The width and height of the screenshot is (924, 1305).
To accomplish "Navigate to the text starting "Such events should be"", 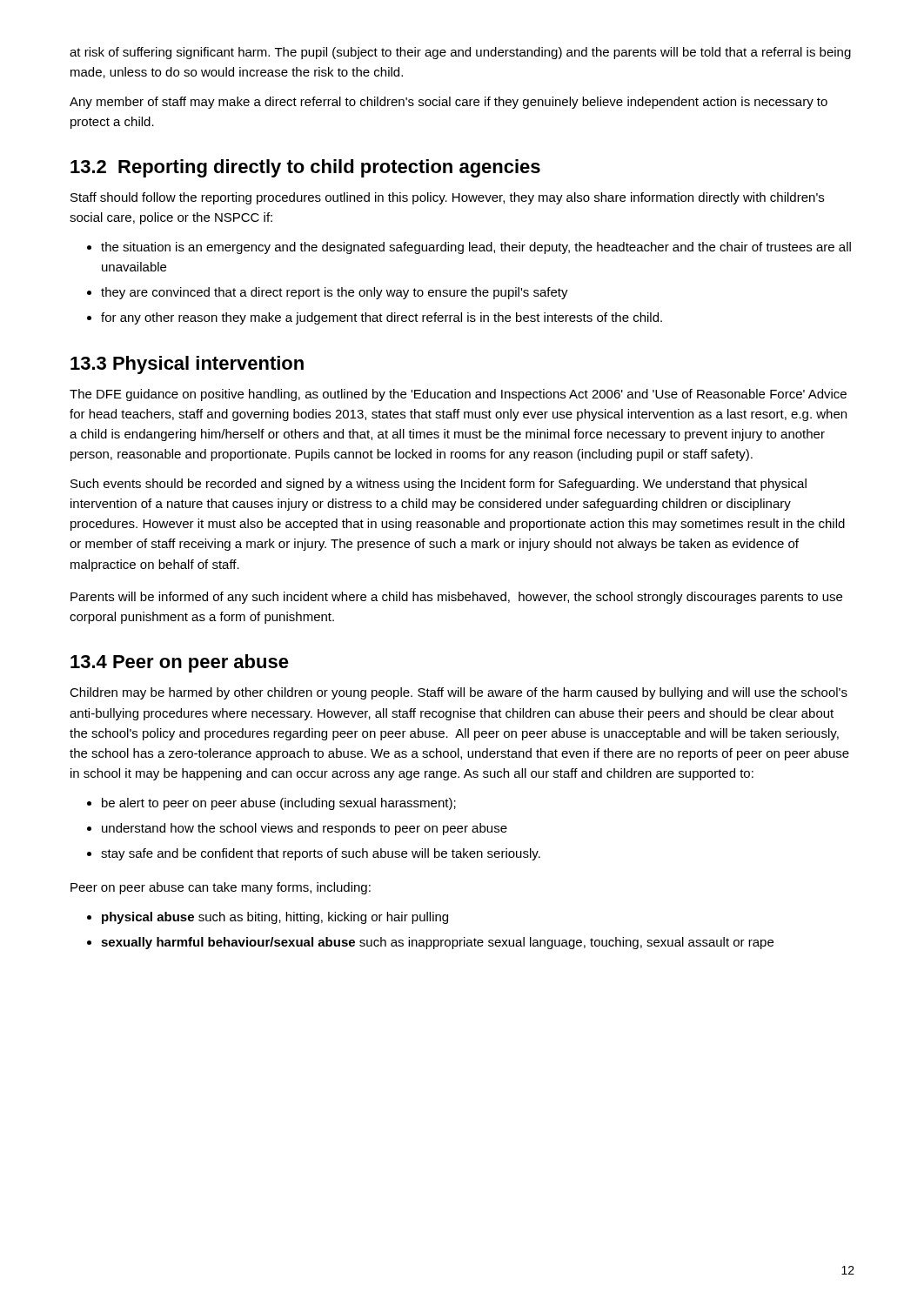I will tap(457, 523).
